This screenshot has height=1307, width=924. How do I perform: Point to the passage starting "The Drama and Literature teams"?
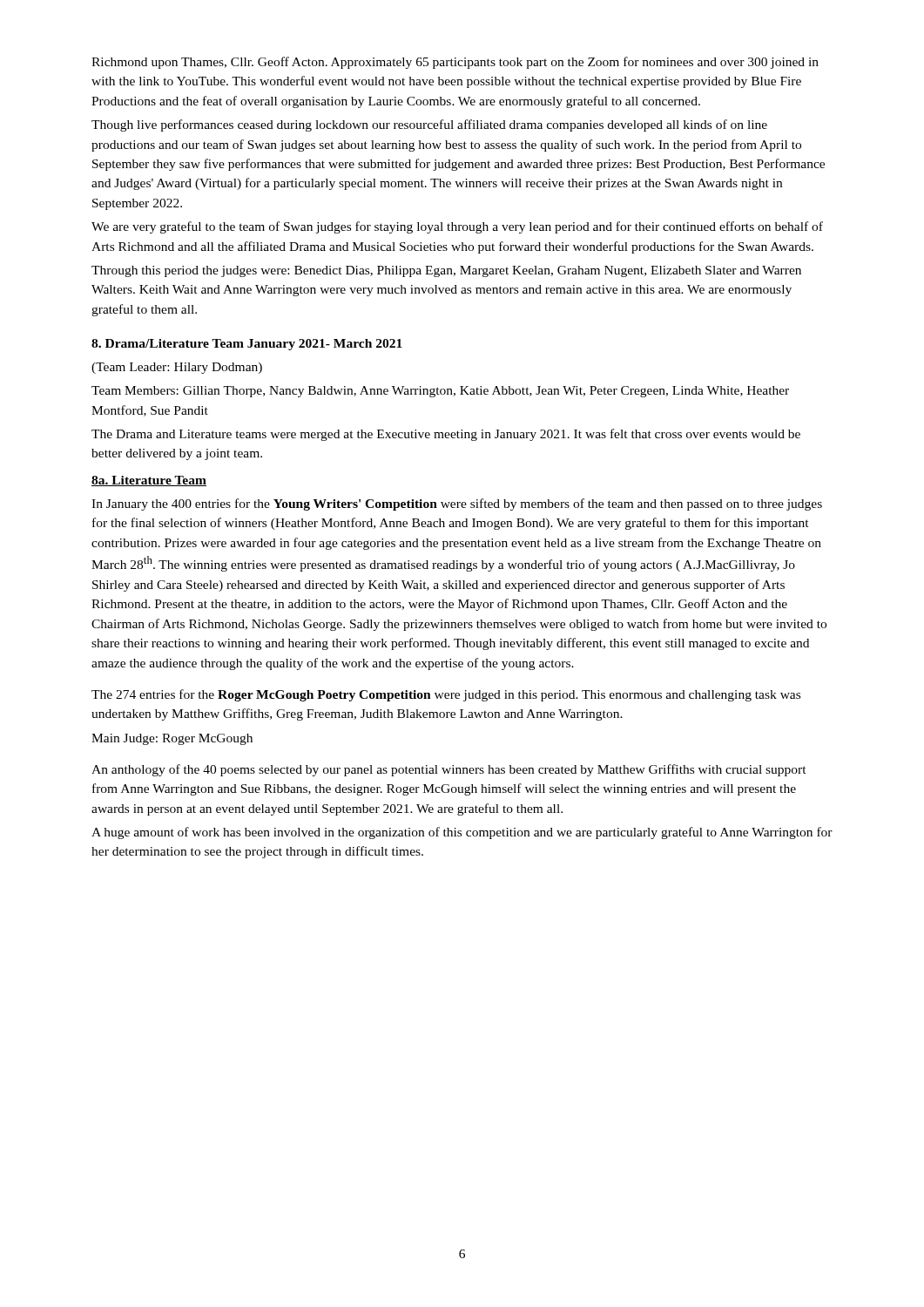(462, 444)
